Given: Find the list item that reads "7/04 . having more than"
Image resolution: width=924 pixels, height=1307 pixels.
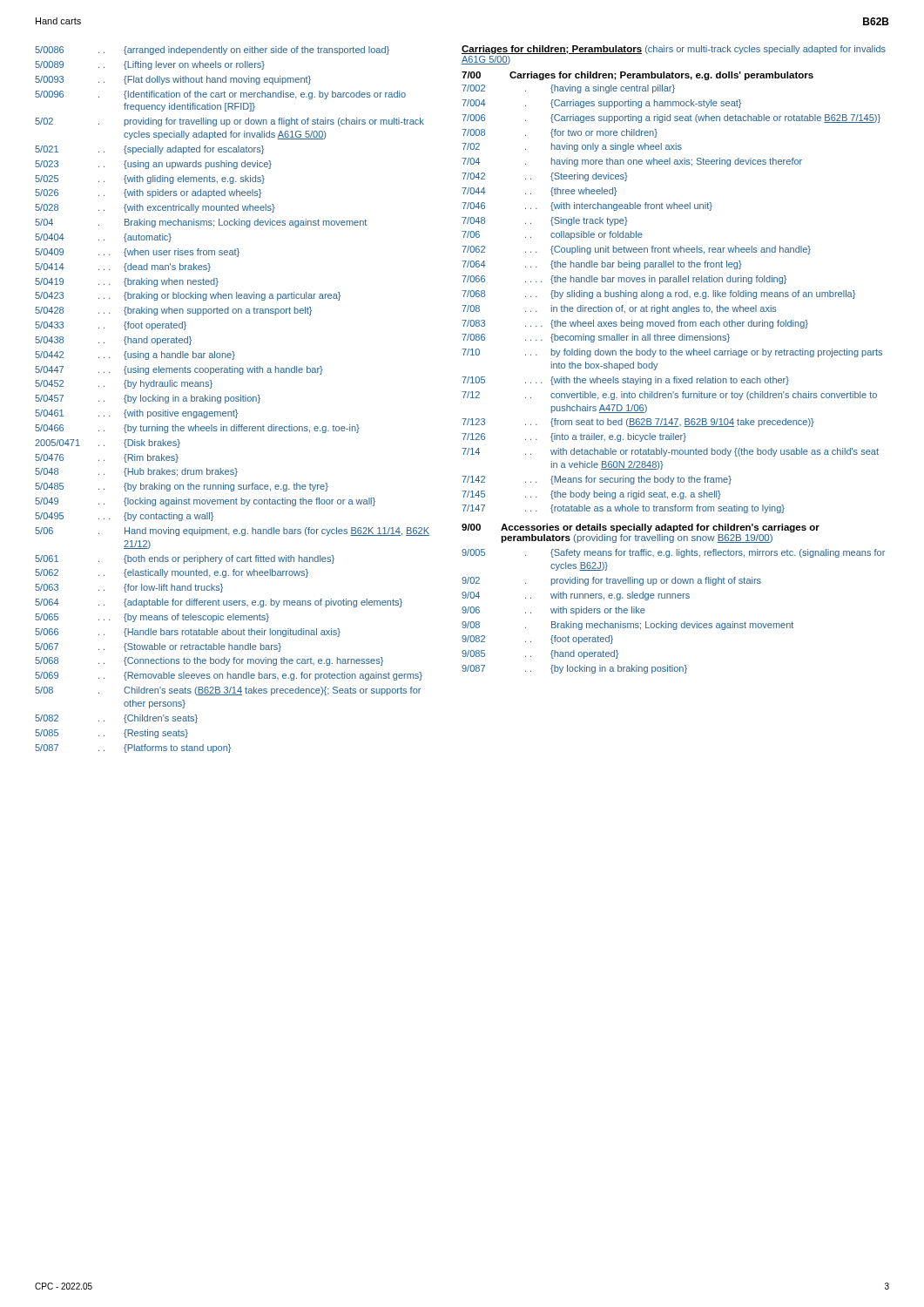Looking at the screenshot, I should [x=675, y=162].
